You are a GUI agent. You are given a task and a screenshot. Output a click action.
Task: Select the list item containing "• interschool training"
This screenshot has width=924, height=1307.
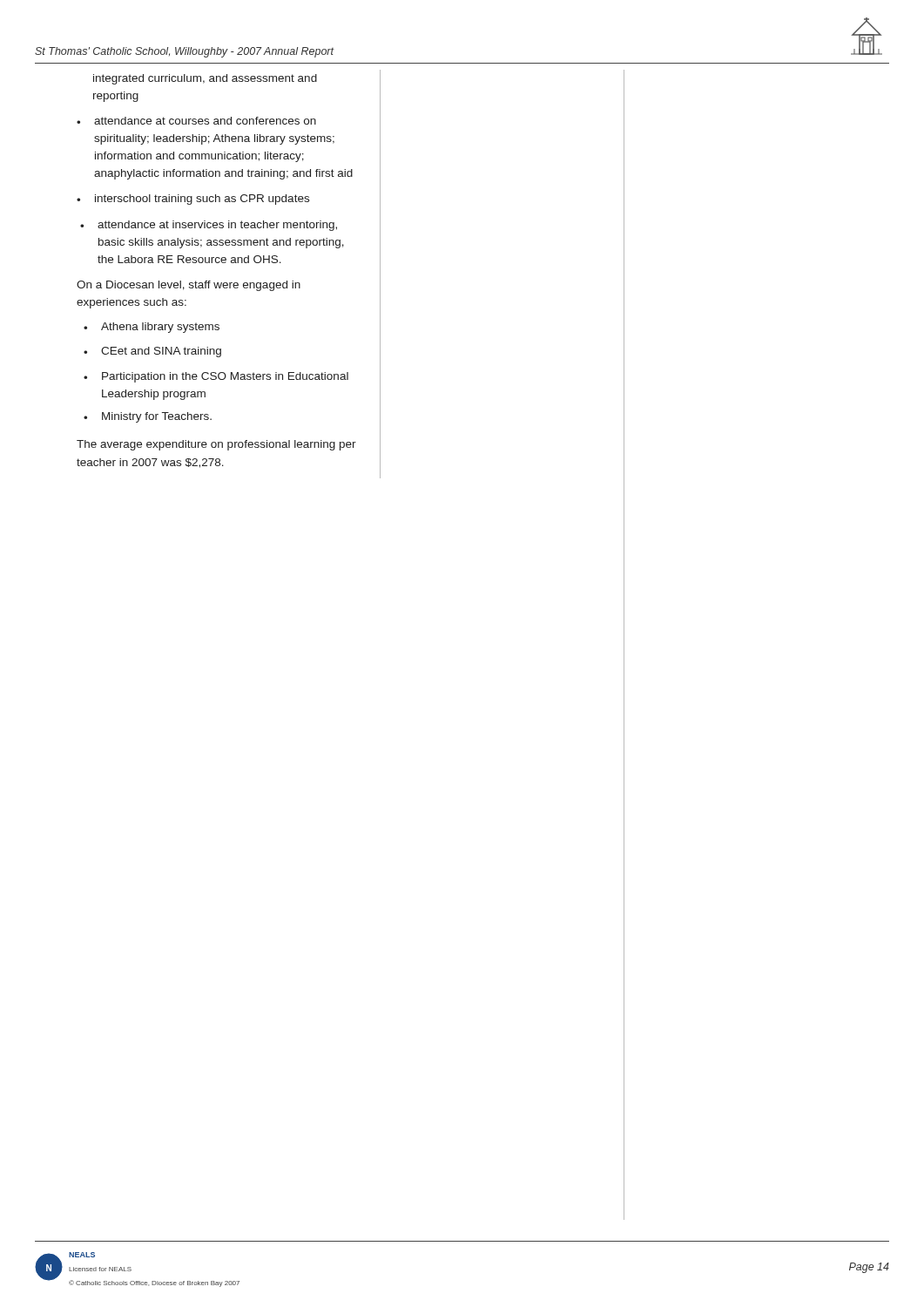[193, 199]
